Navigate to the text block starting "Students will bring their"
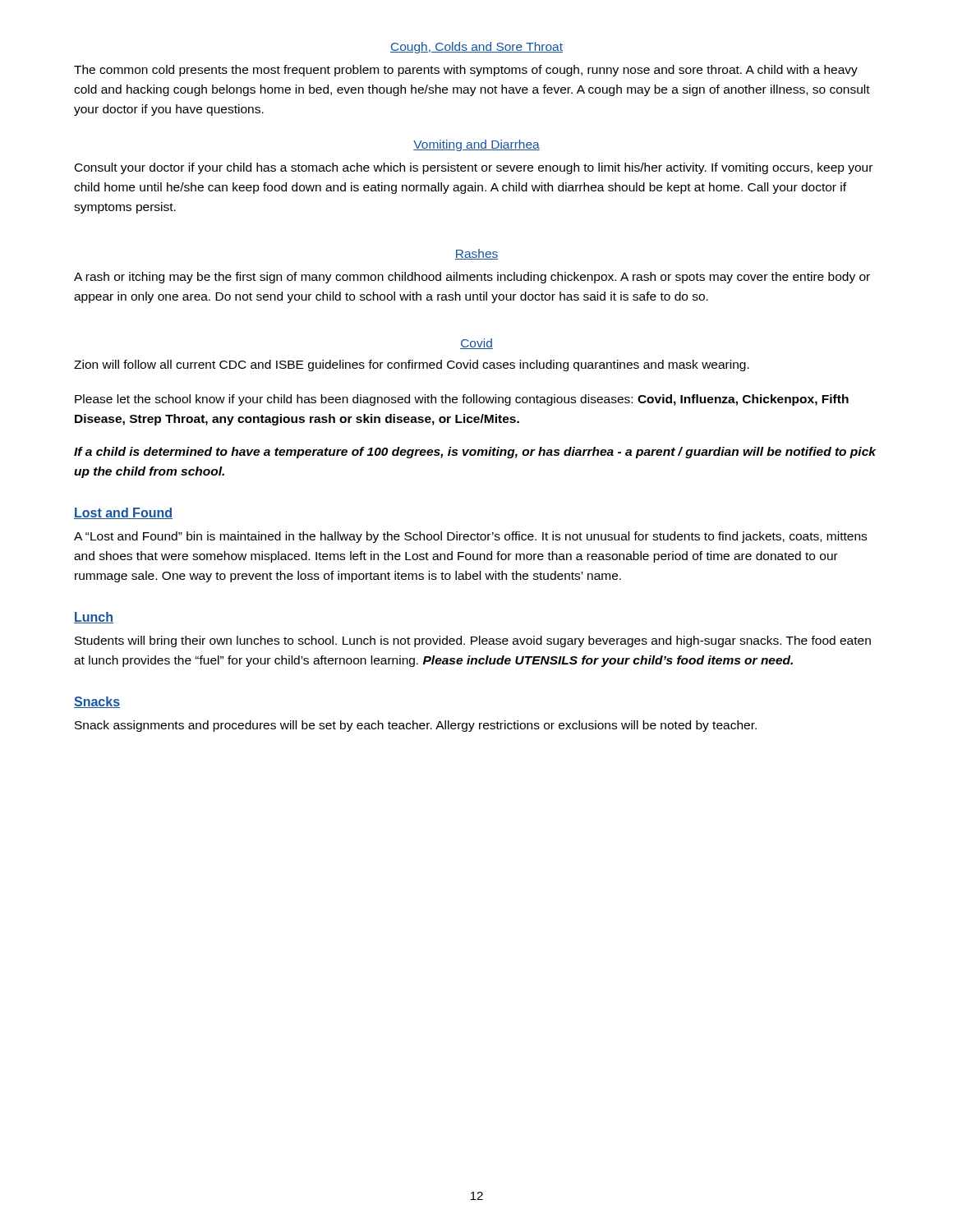This screenshot has width=953, height=1232. (473, 650)
